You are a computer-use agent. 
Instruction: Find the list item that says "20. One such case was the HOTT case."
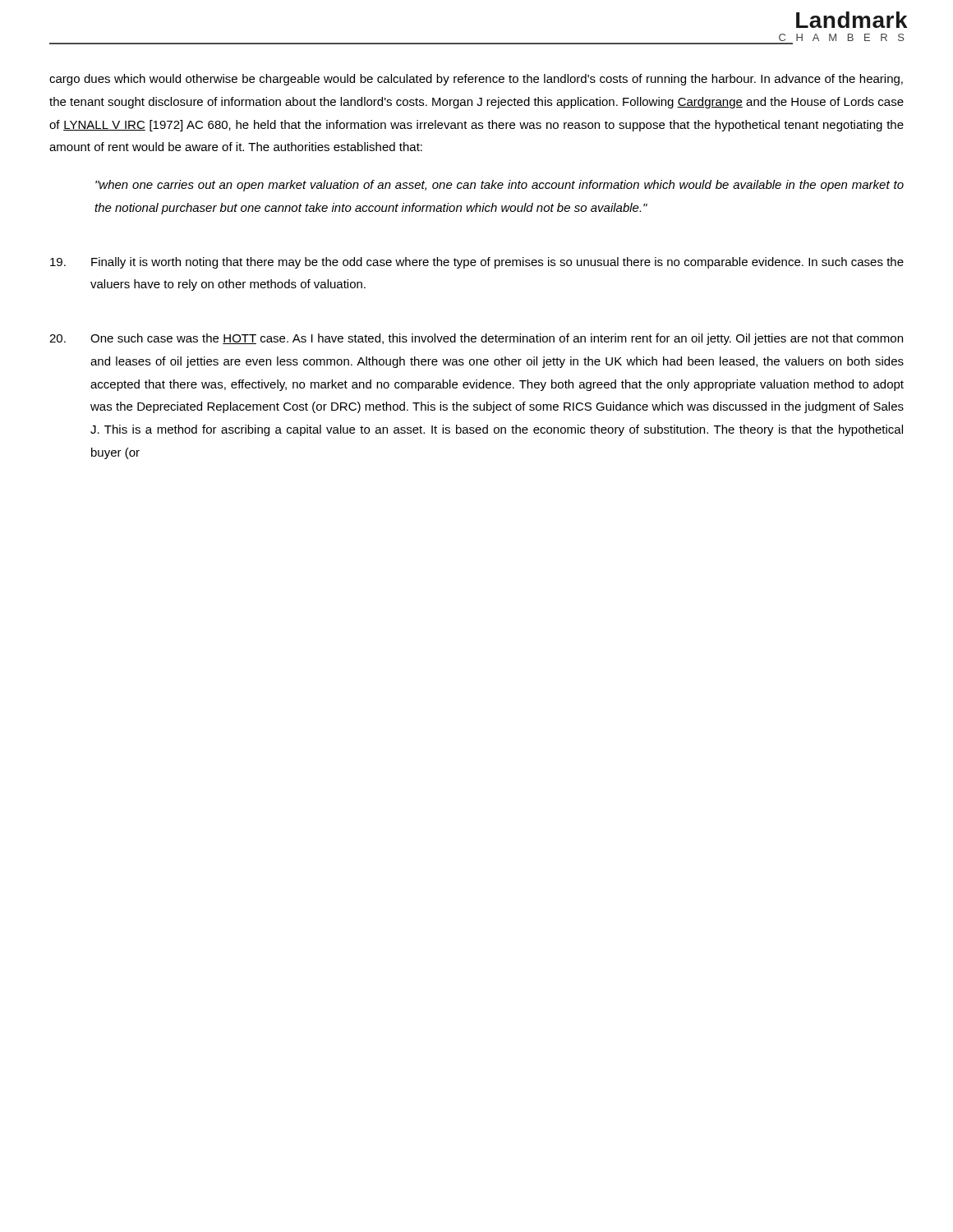(476, 395)
